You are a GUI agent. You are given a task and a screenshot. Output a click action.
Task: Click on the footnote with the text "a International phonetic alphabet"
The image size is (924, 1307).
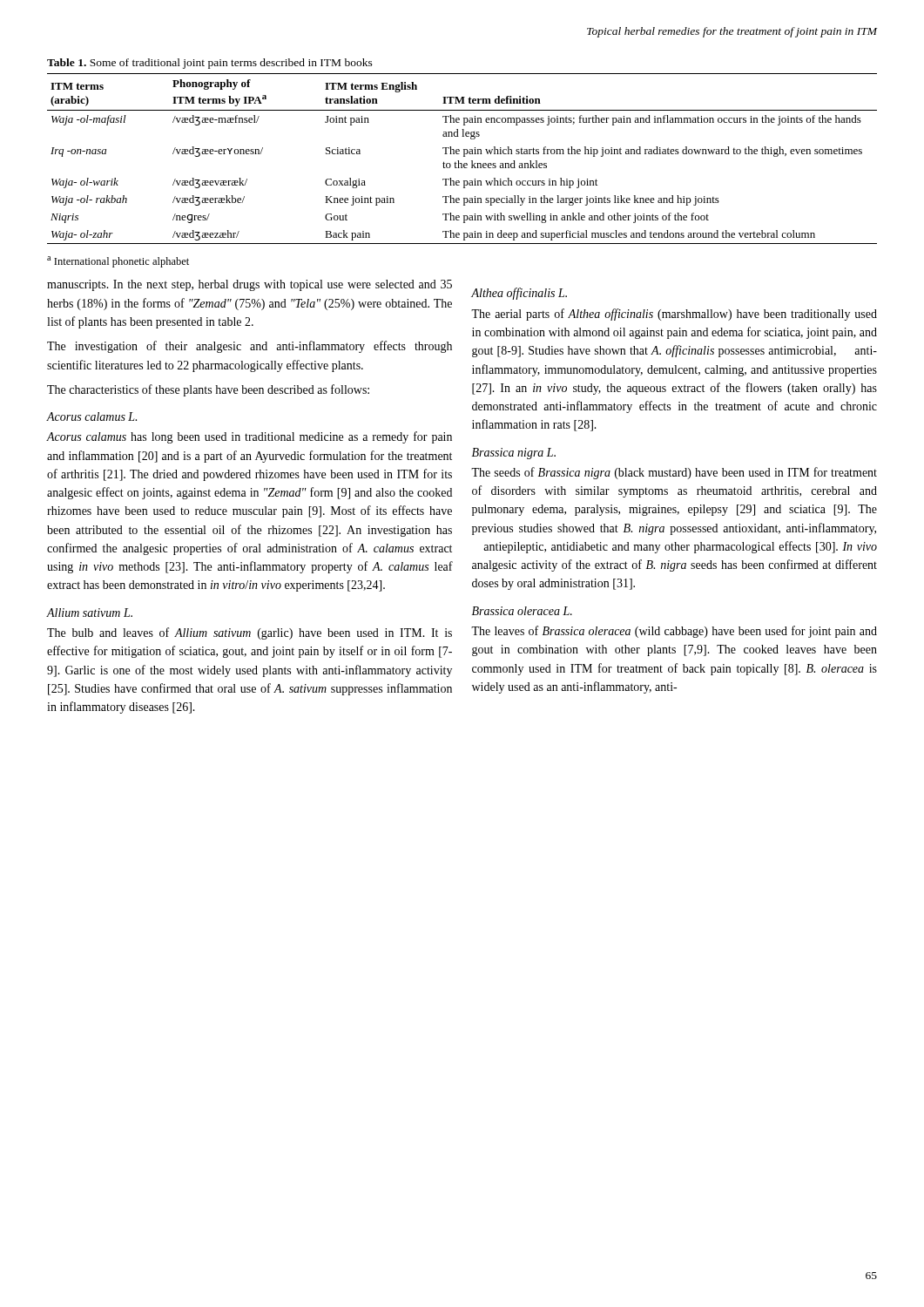[x=118, y=260]
